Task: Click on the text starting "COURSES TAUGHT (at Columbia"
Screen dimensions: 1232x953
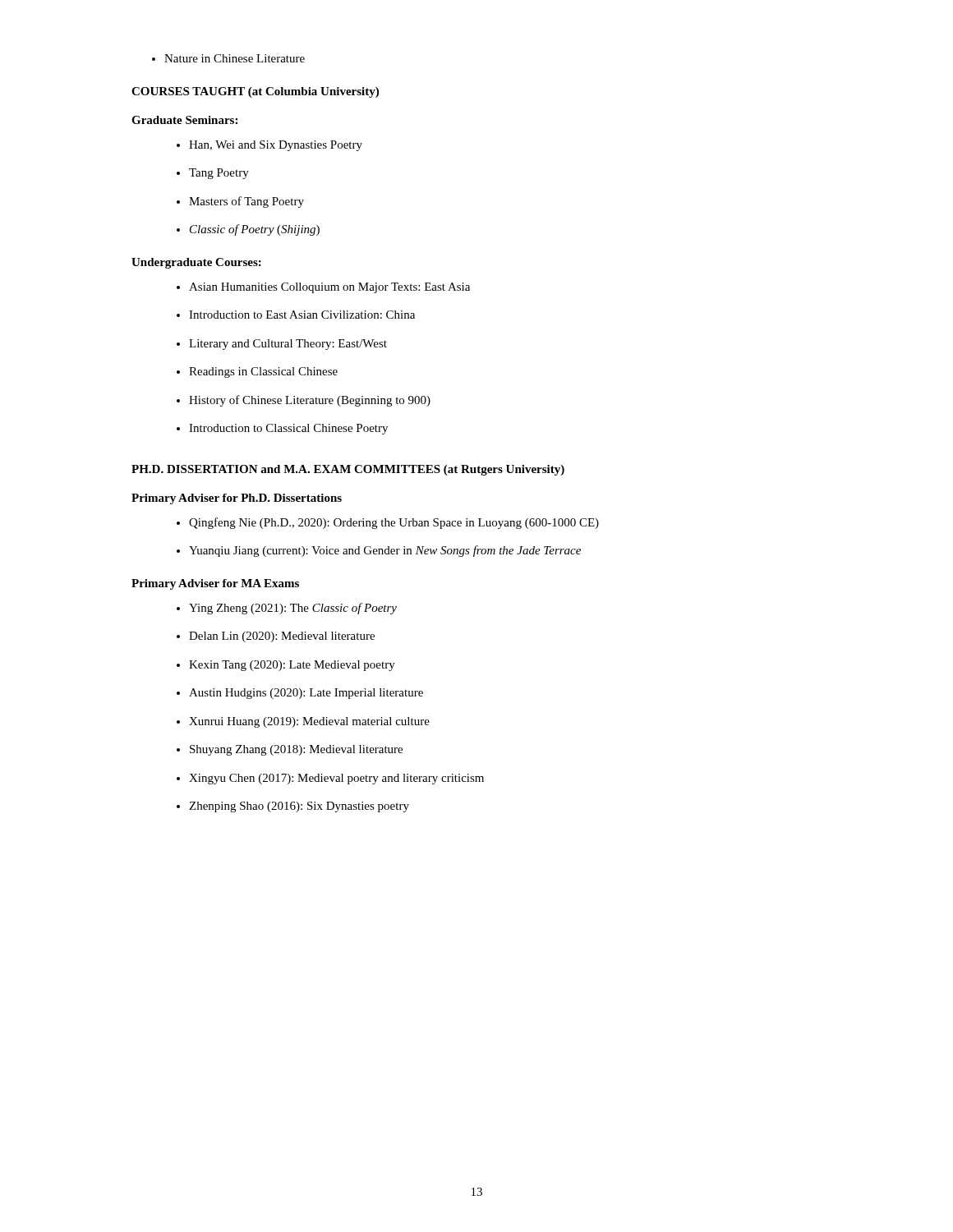Action: (x=255, y=91)
